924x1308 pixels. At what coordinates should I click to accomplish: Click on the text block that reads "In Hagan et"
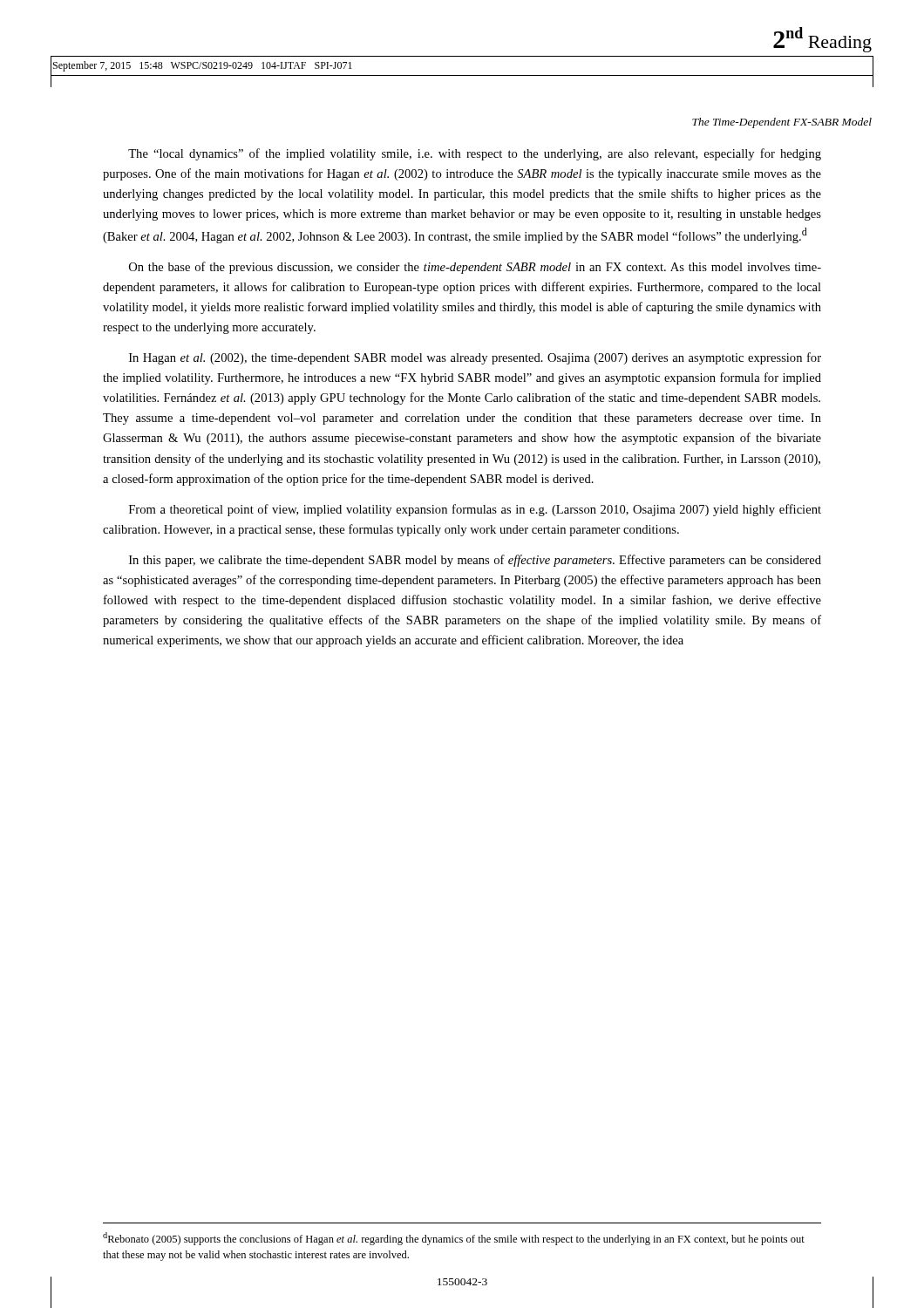click(462, 418)
